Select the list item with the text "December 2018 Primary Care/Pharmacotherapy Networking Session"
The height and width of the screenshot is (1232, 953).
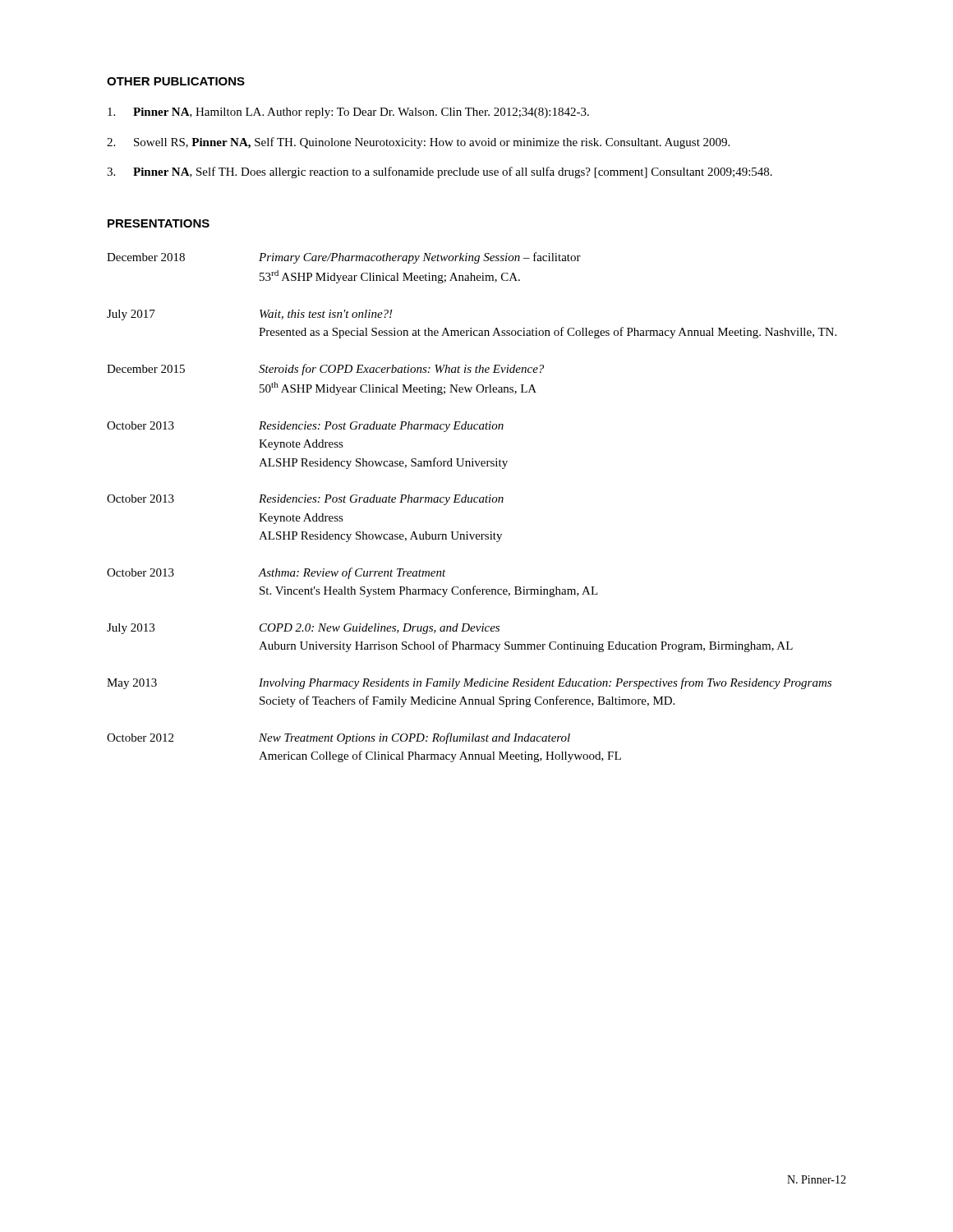pyautogui.click(x=476, y=267)
